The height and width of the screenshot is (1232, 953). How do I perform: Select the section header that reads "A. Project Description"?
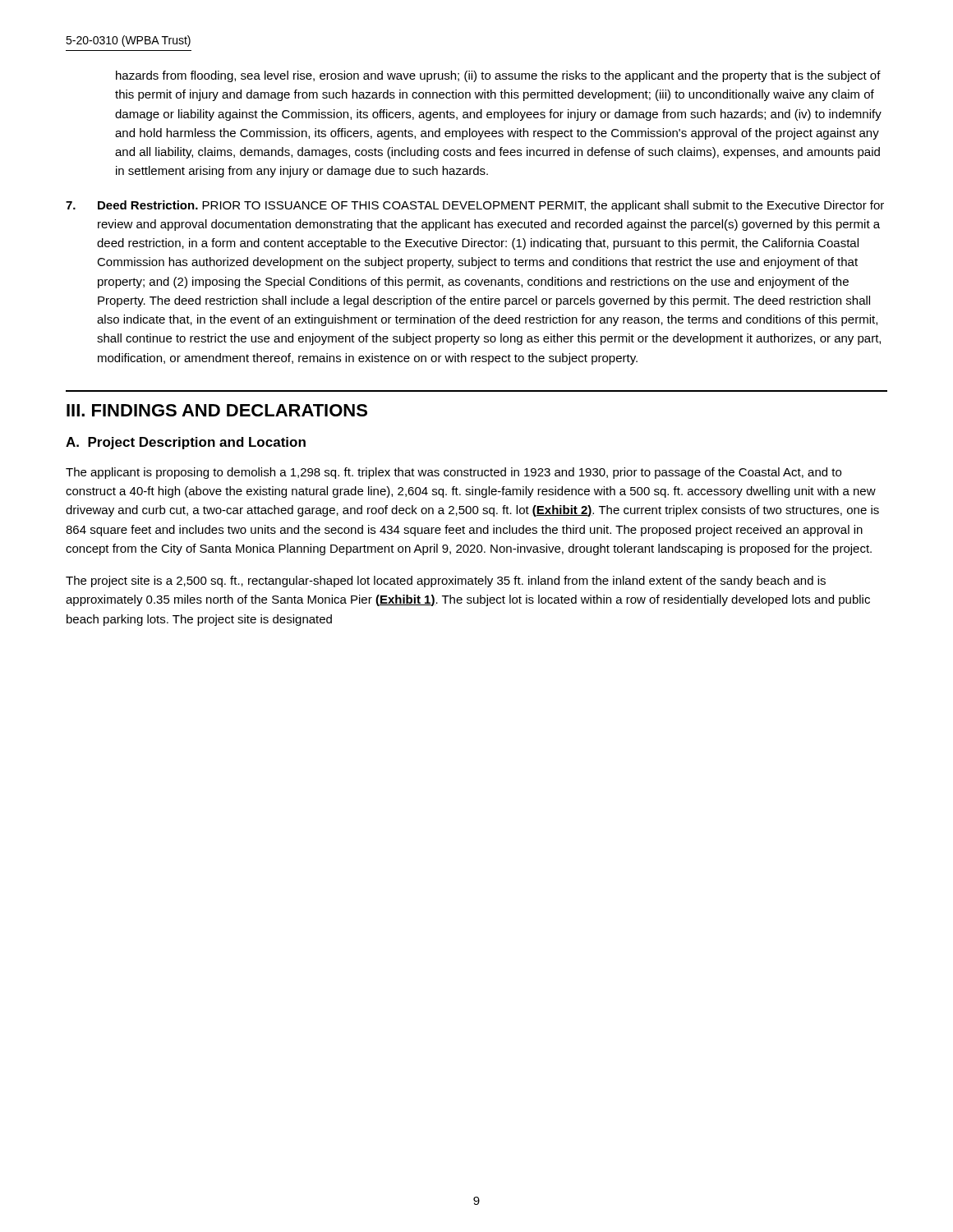pos(186,442)
